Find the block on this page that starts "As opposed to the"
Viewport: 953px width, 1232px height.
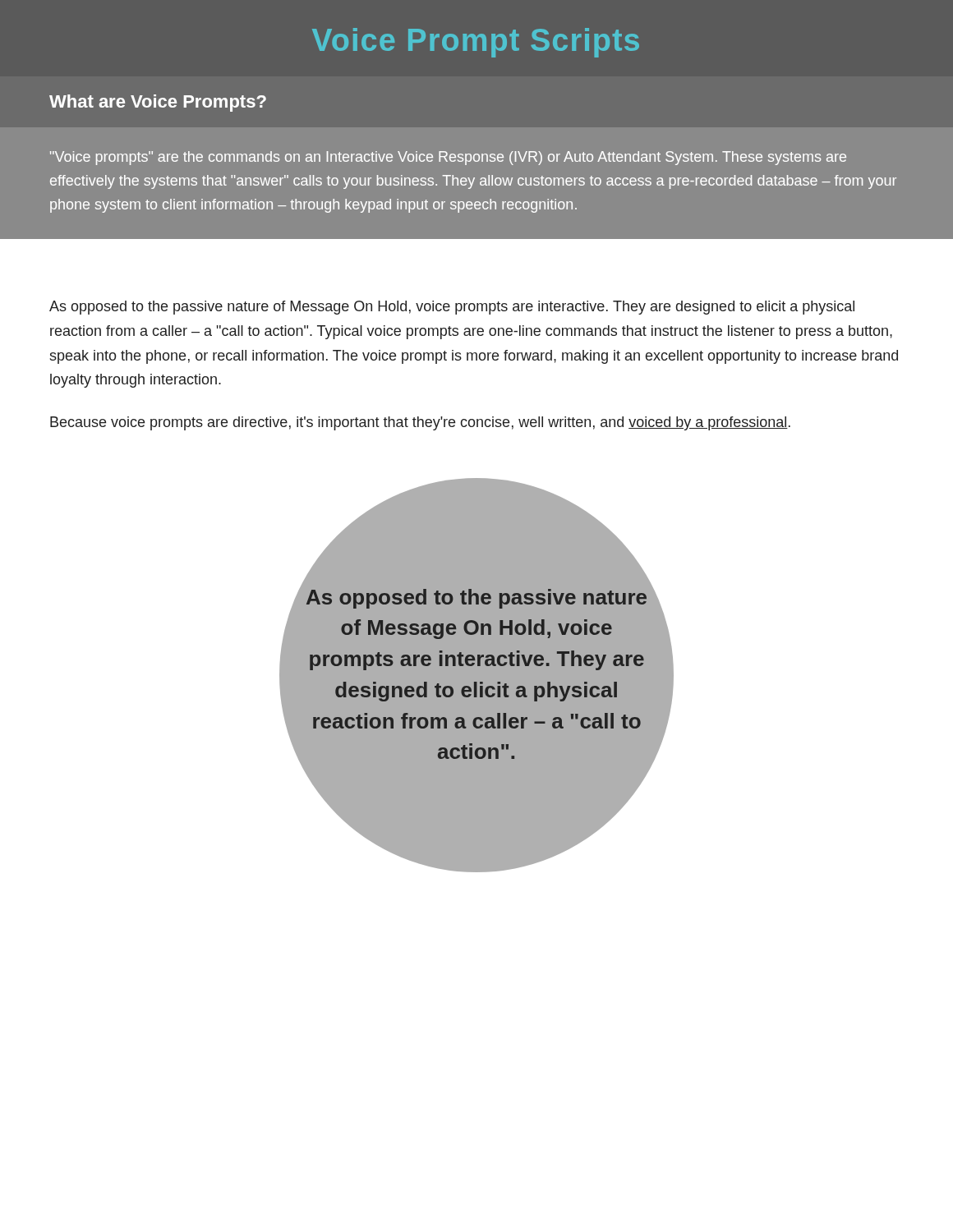pos(476,344)
